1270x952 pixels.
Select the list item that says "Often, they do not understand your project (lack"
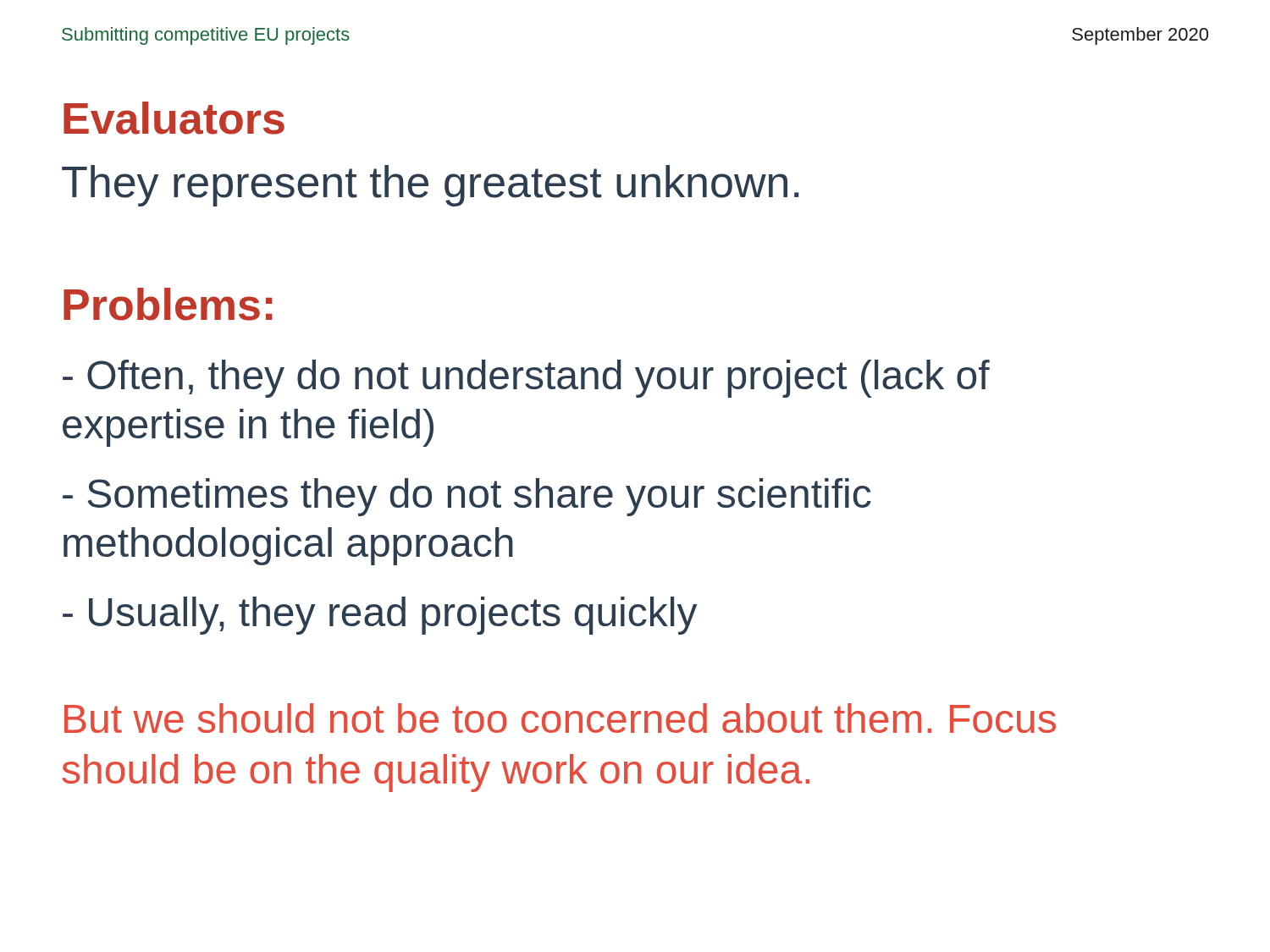(x=525, y=400)
